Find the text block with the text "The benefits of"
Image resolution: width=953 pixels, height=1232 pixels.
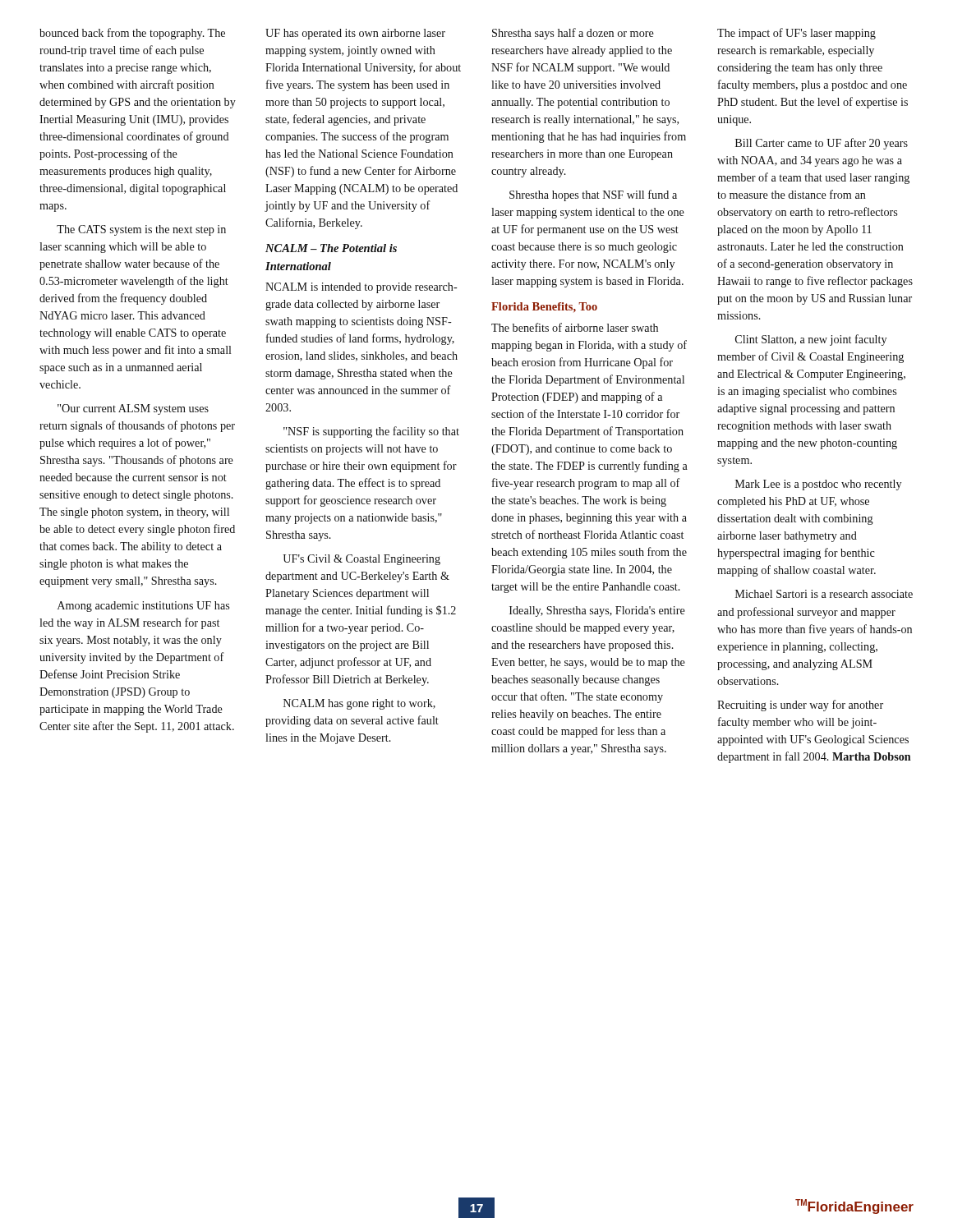(x=589, y=538)
